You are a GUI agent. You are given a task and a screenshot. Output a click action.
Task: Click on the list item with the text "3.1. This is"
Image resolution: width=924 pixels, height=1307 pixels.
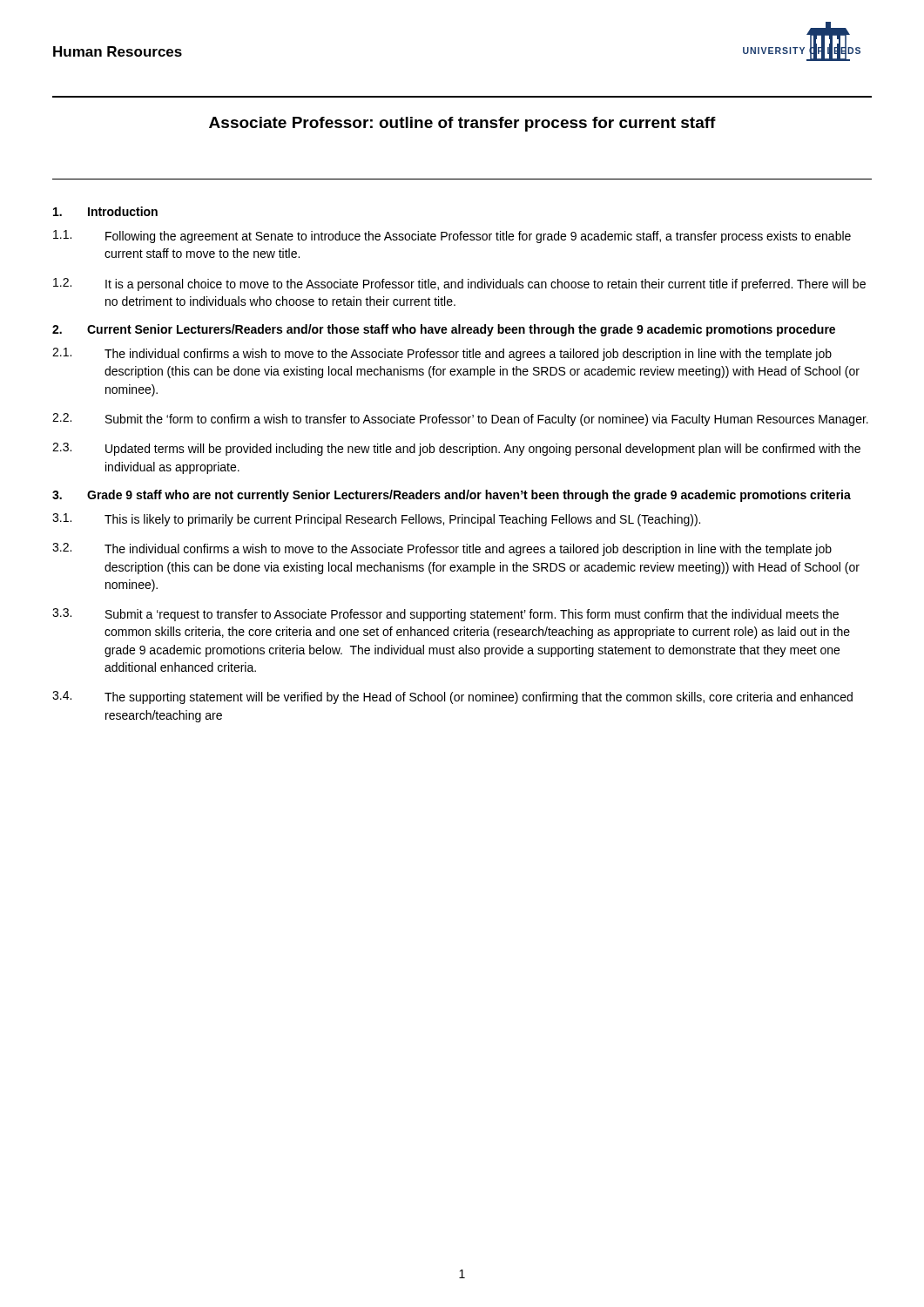[377, 519]
